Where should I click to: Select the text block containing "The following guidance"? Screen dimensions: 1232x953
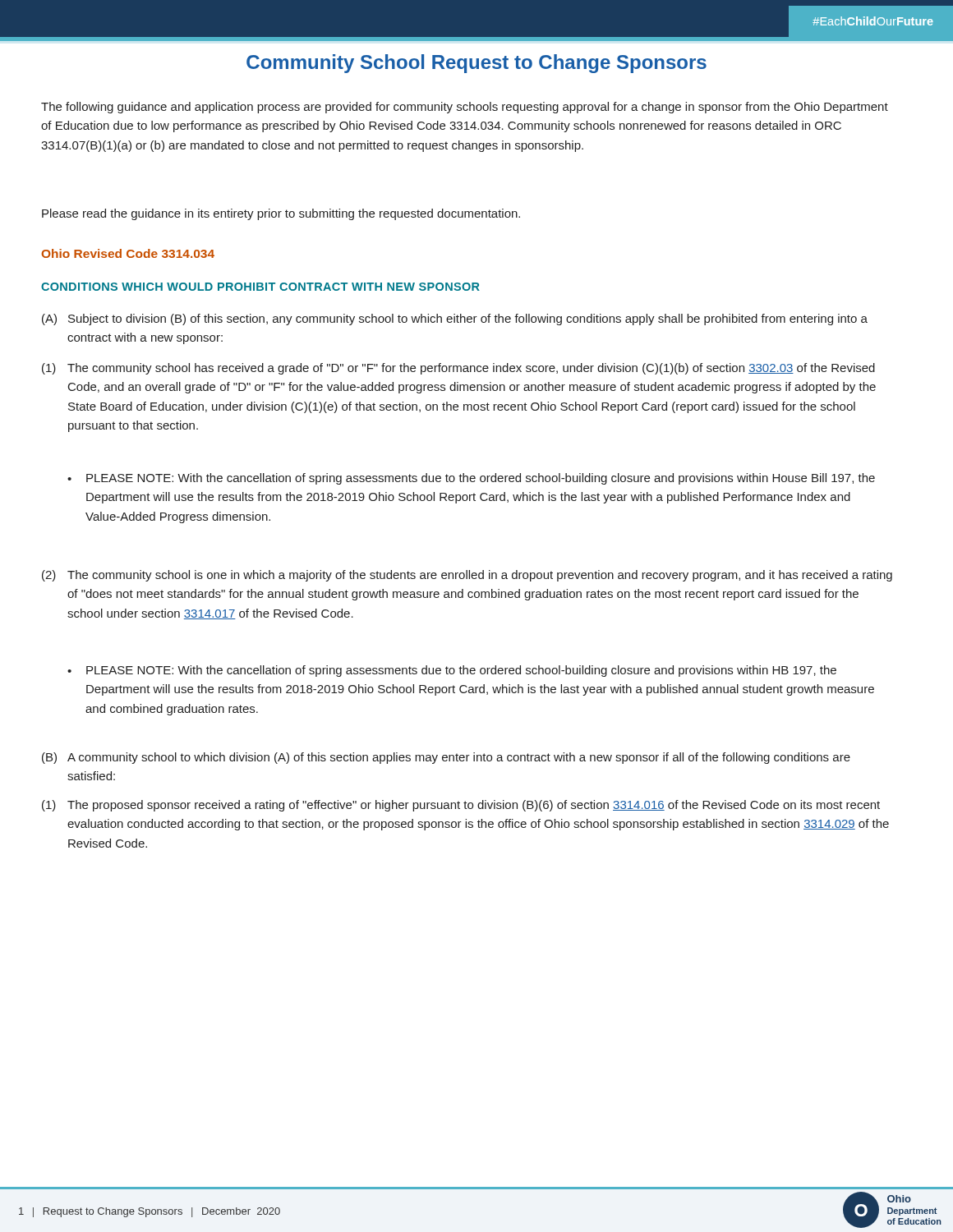[x=464, y=126]
